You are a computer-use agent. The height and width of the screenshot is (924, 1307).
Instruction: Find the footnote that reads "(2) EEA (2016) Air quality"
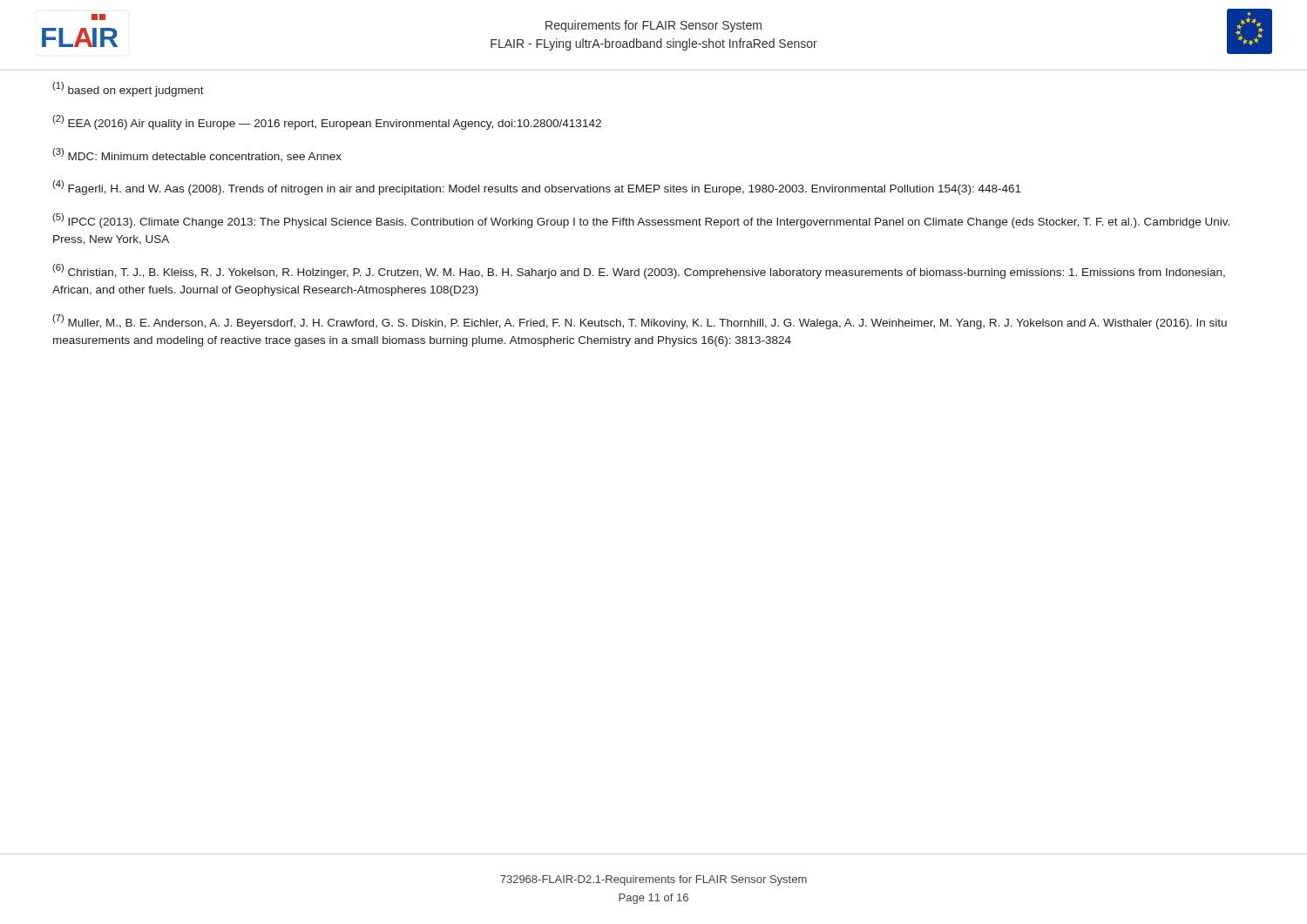click(x=327, y=121)
